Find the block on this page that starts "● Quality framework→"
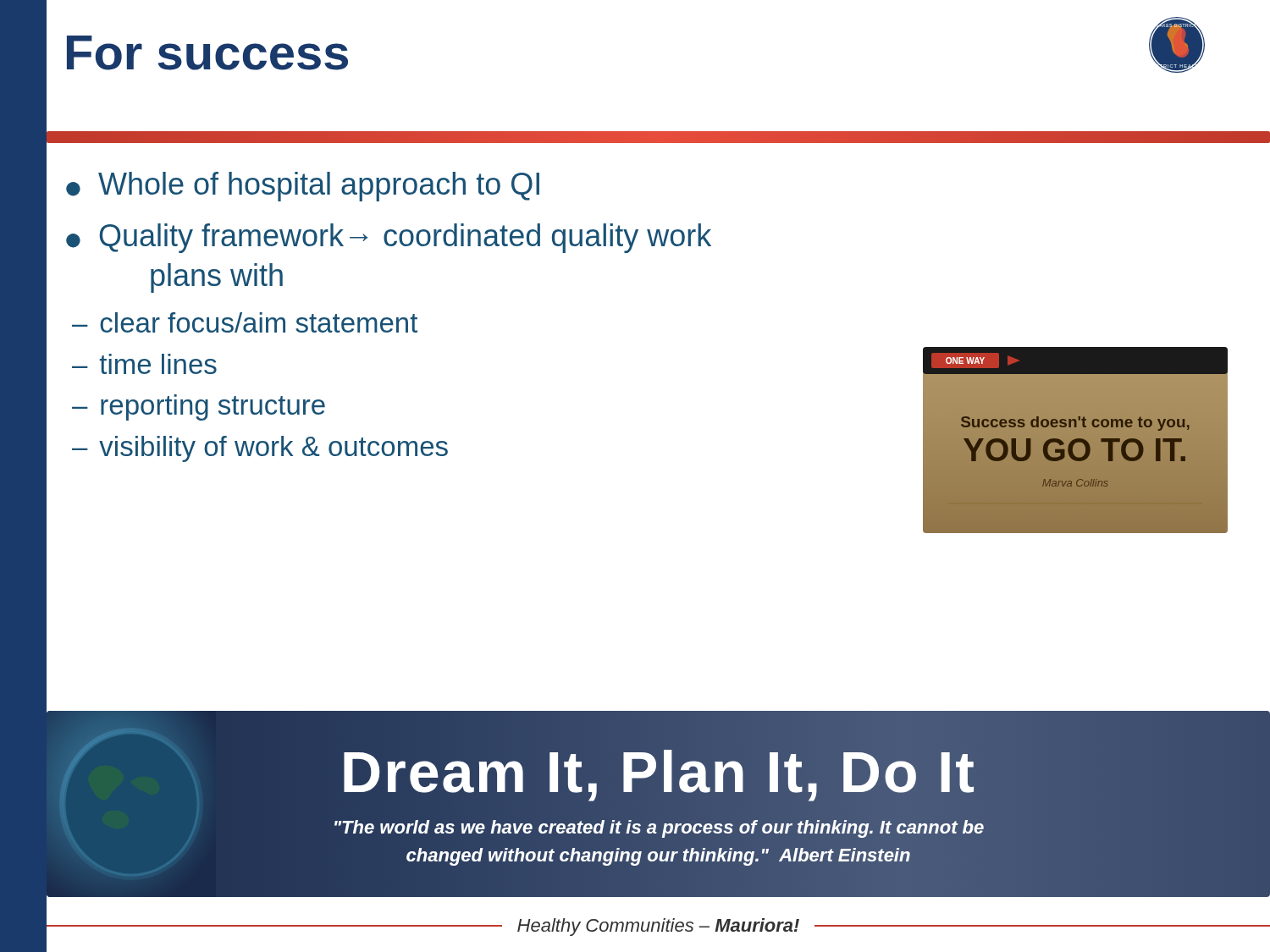 pyautogui.click(x=389, y=238)
